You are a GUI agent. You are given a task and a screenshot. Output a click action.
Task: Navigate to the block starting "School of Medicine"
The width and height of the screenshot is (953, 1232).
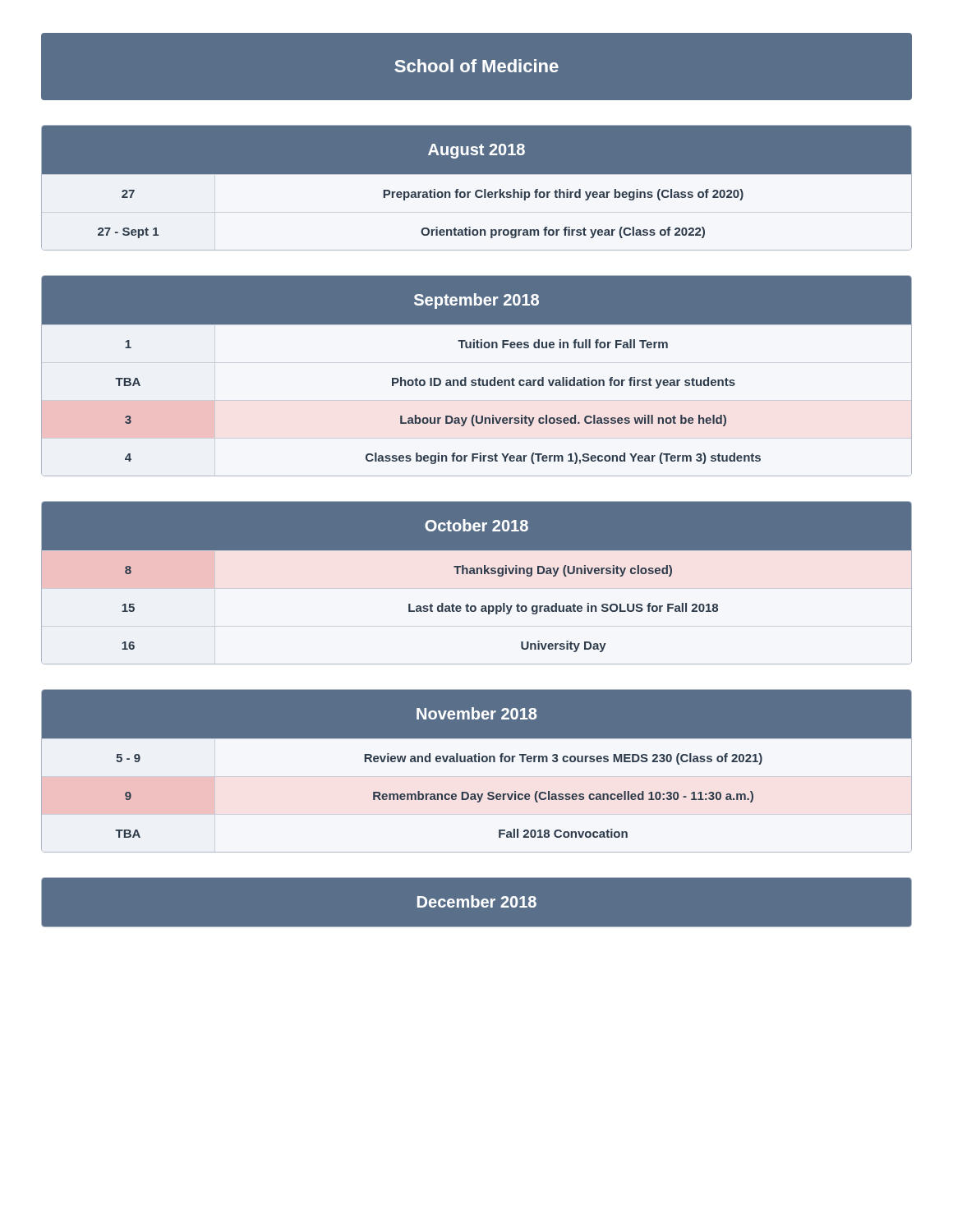[x=476, y=66]
